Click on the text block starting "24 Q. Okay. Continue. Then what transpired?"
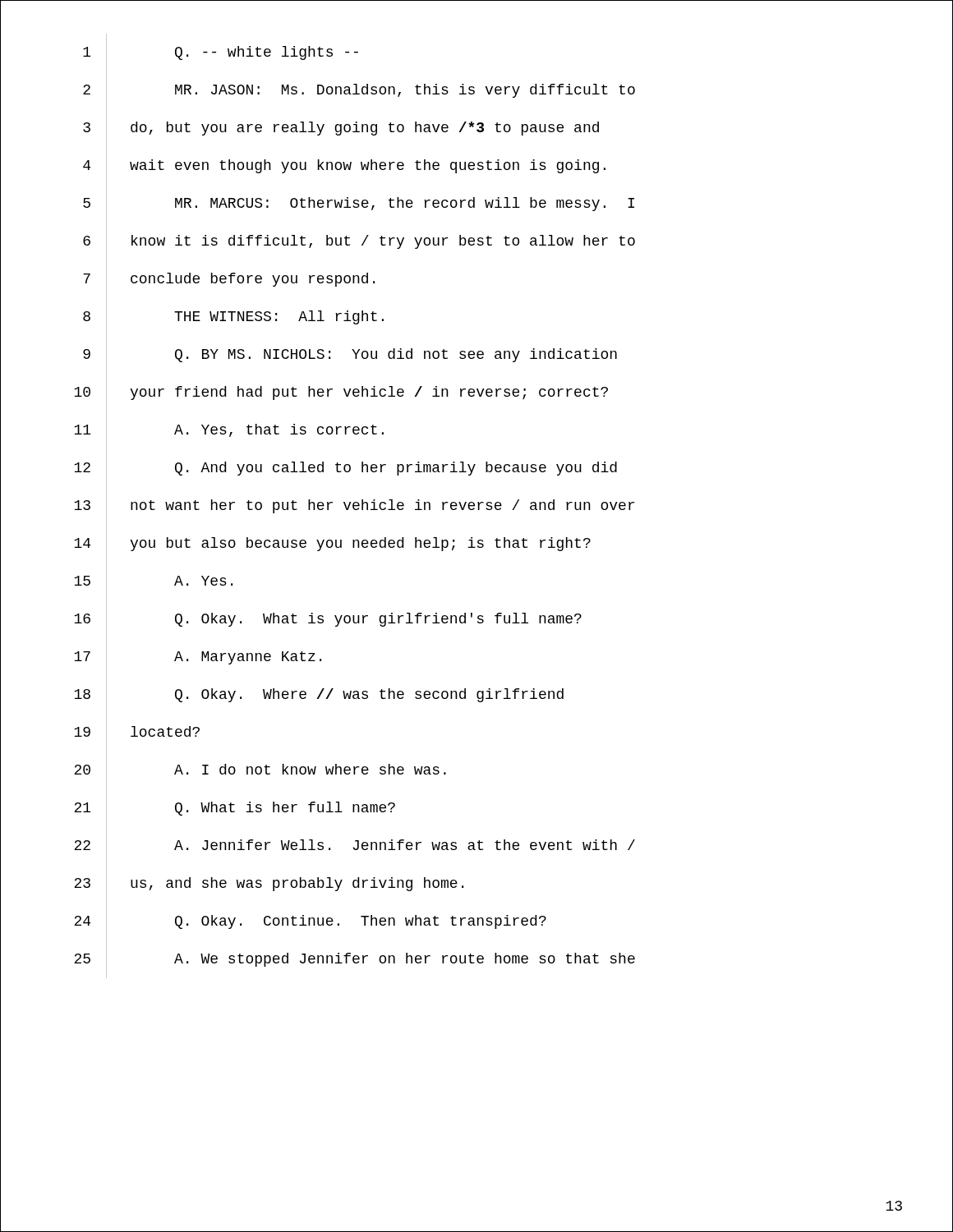The height and width of the screenshot is (1232, 953). (x=476, y=922)
